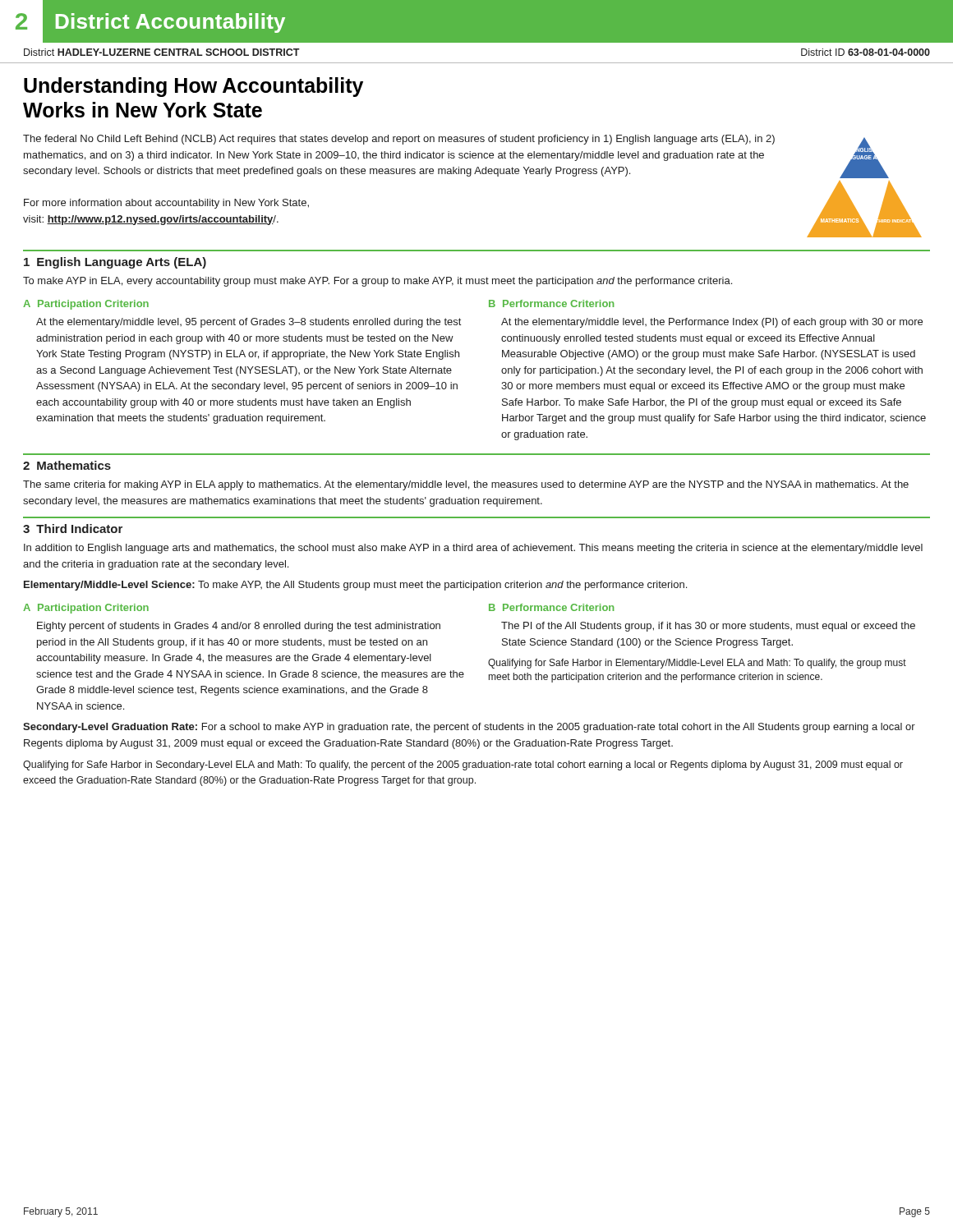Find the section header with the text "2 Mathematics"

coord(67,465)
